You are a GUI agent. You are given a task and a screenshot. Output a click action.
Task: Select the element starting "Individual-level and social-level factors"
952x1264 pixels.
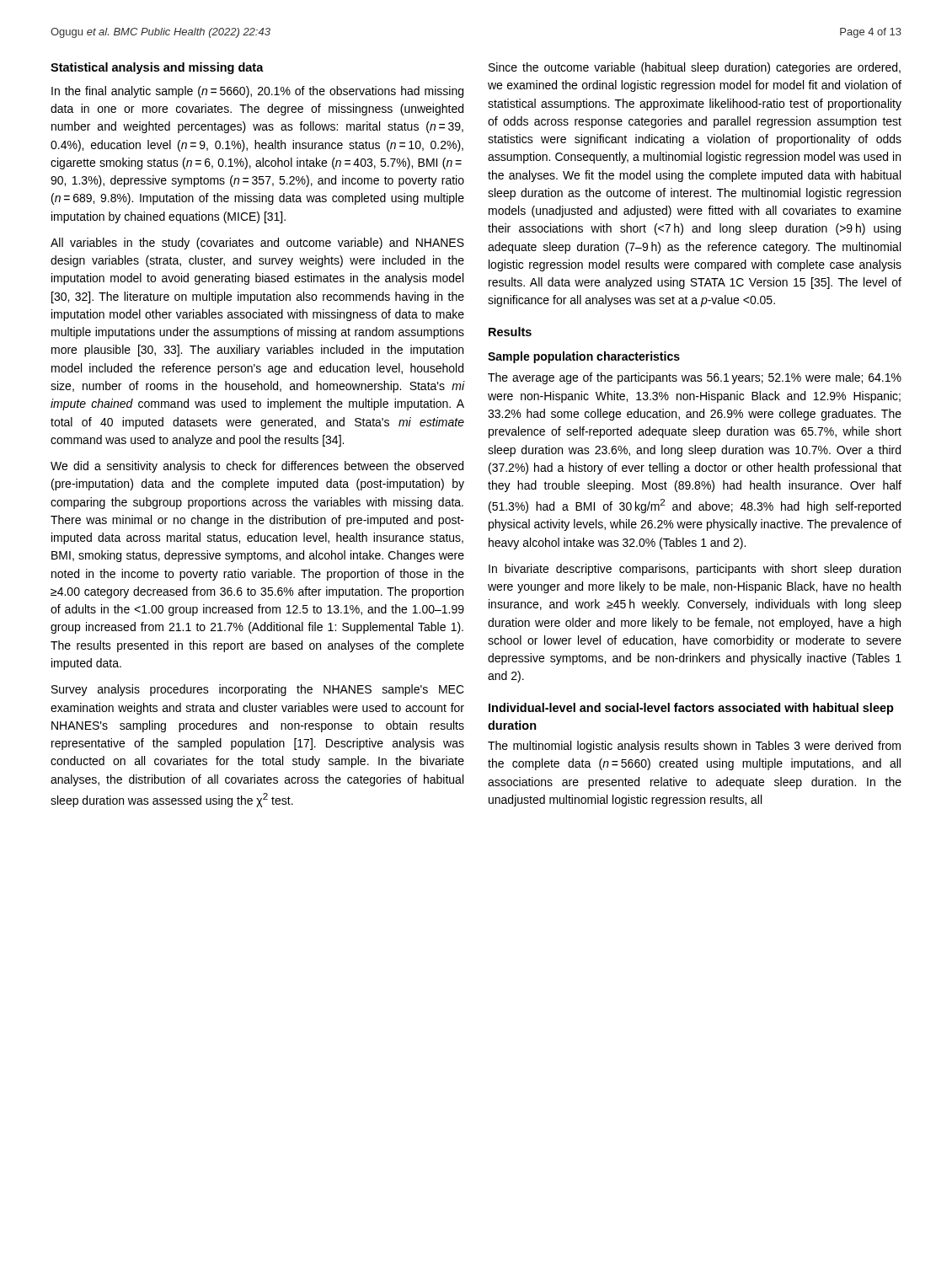(691, 717)
